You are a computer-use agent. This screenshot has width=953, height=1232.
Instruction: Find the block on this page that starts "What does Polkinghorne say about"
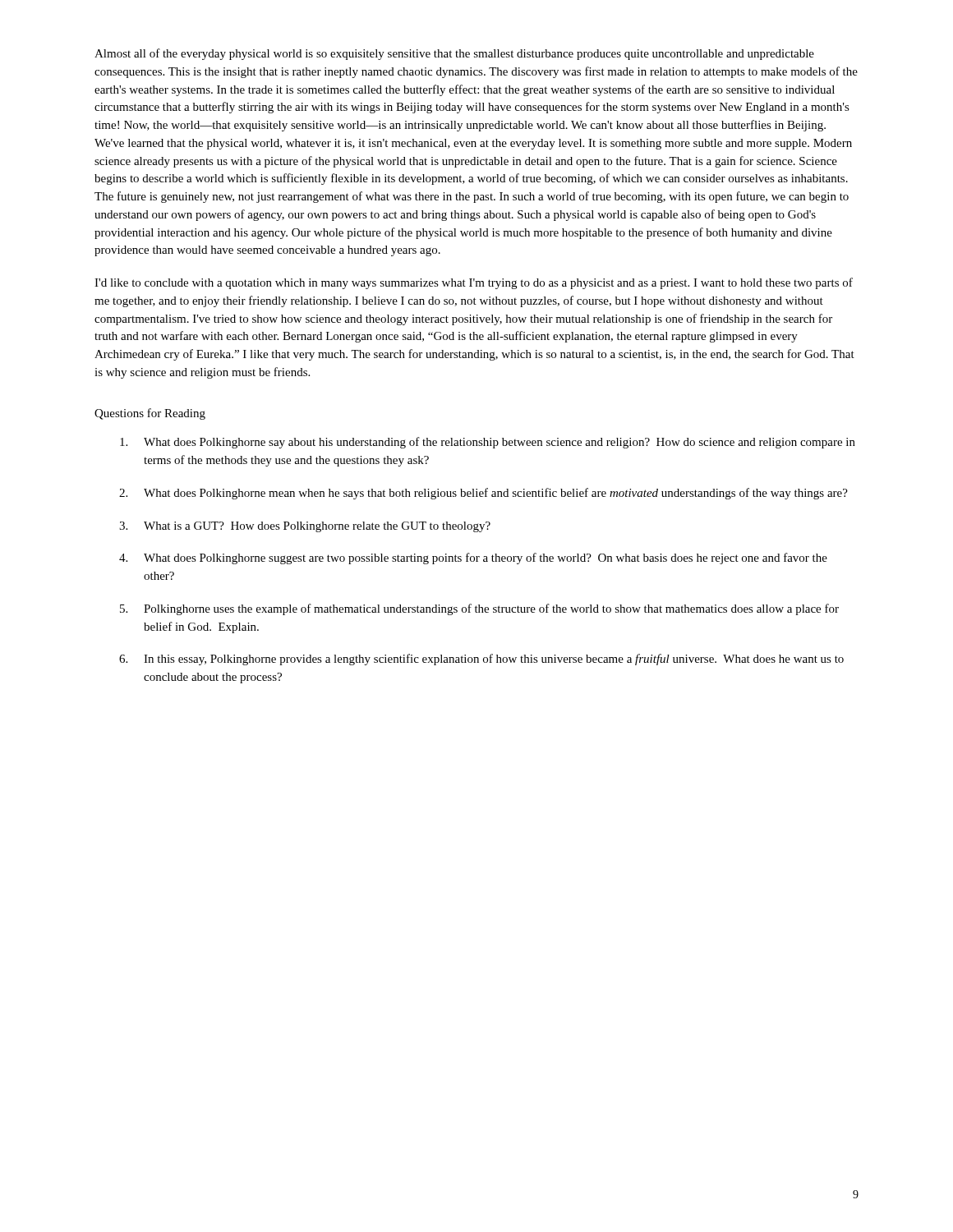(x=489, y=452)
